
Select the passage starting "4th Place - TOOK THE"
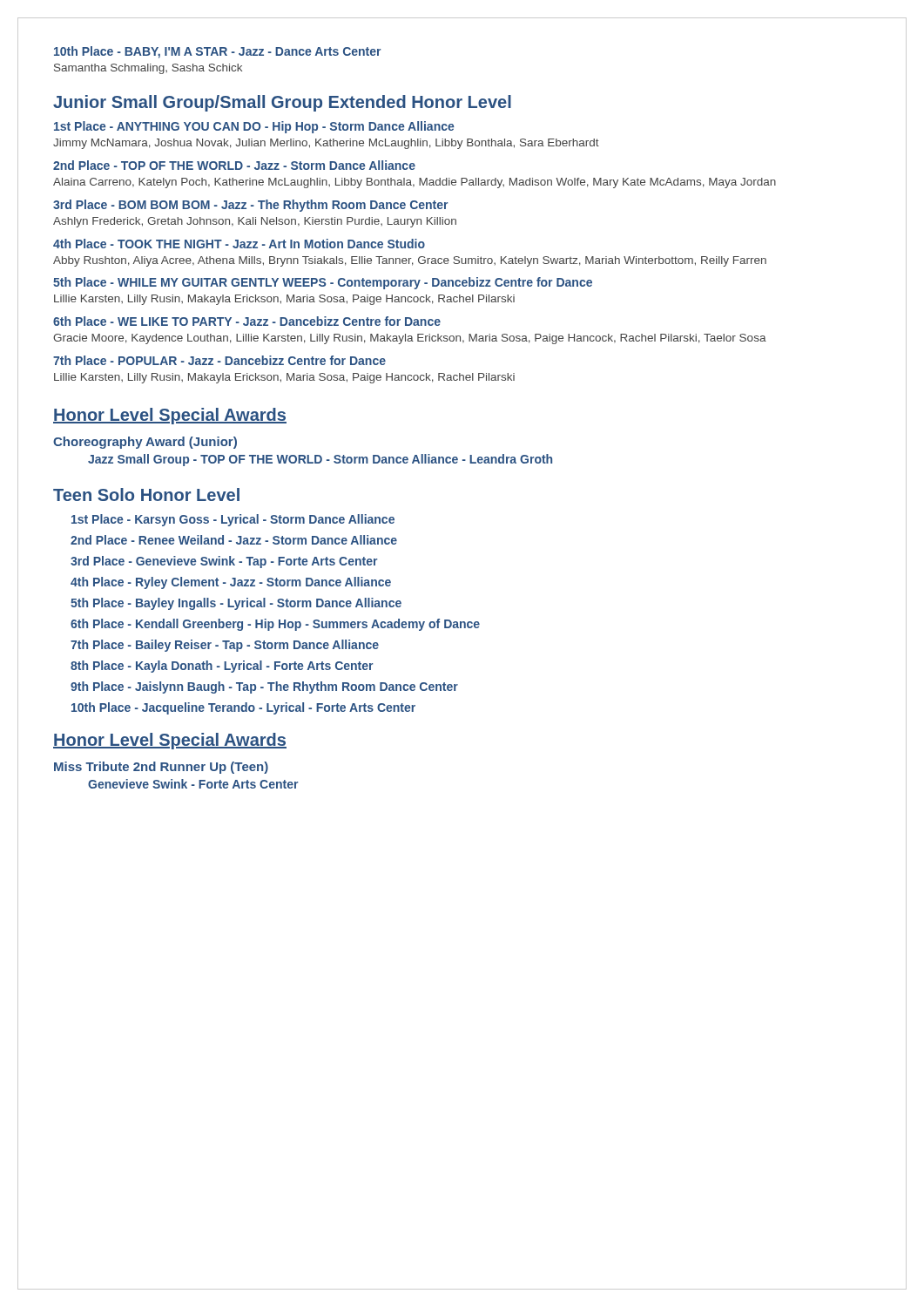point(239,244)
